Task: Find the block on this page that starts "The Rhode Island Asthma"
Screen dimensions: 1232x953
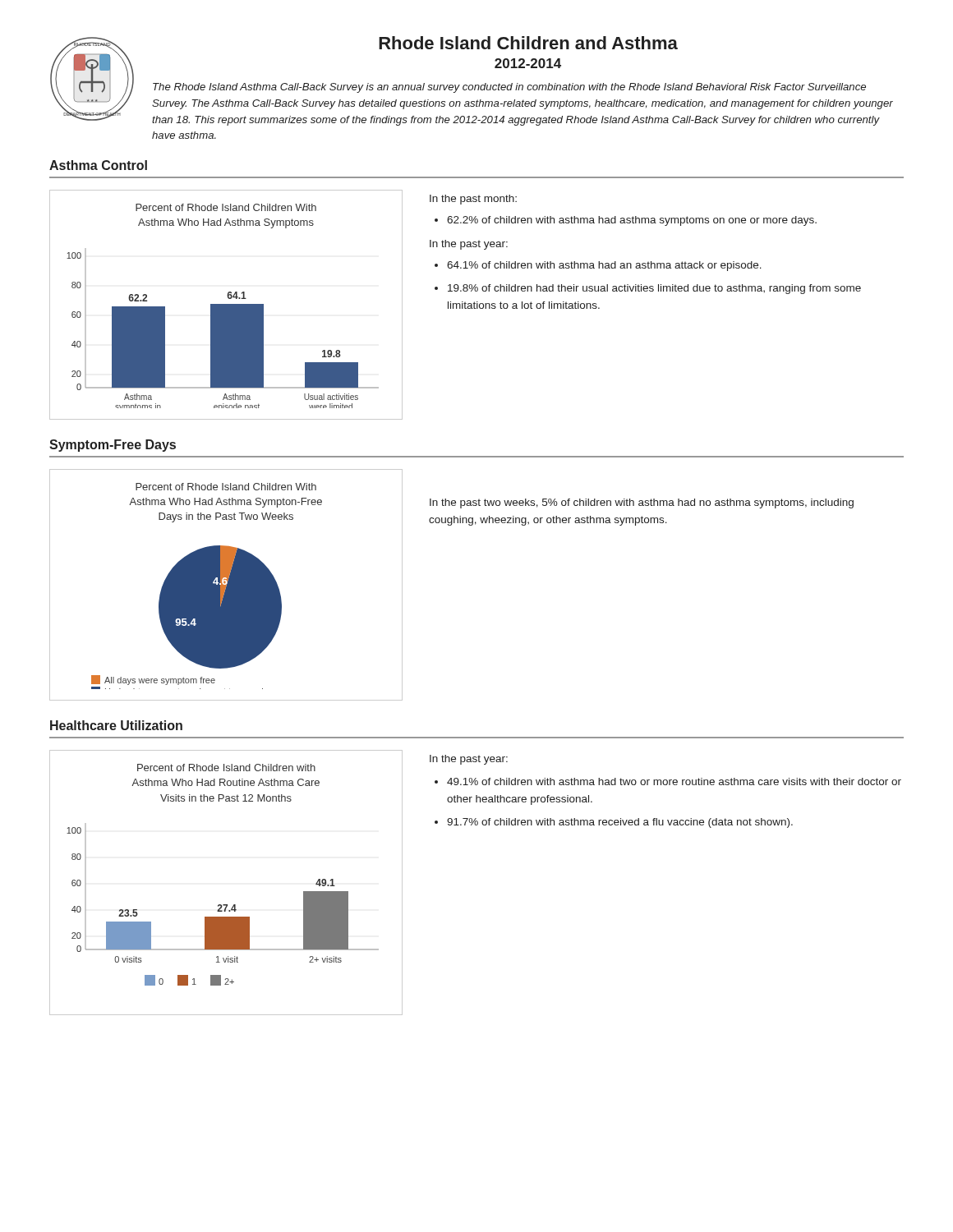Action: pos(522,111)
